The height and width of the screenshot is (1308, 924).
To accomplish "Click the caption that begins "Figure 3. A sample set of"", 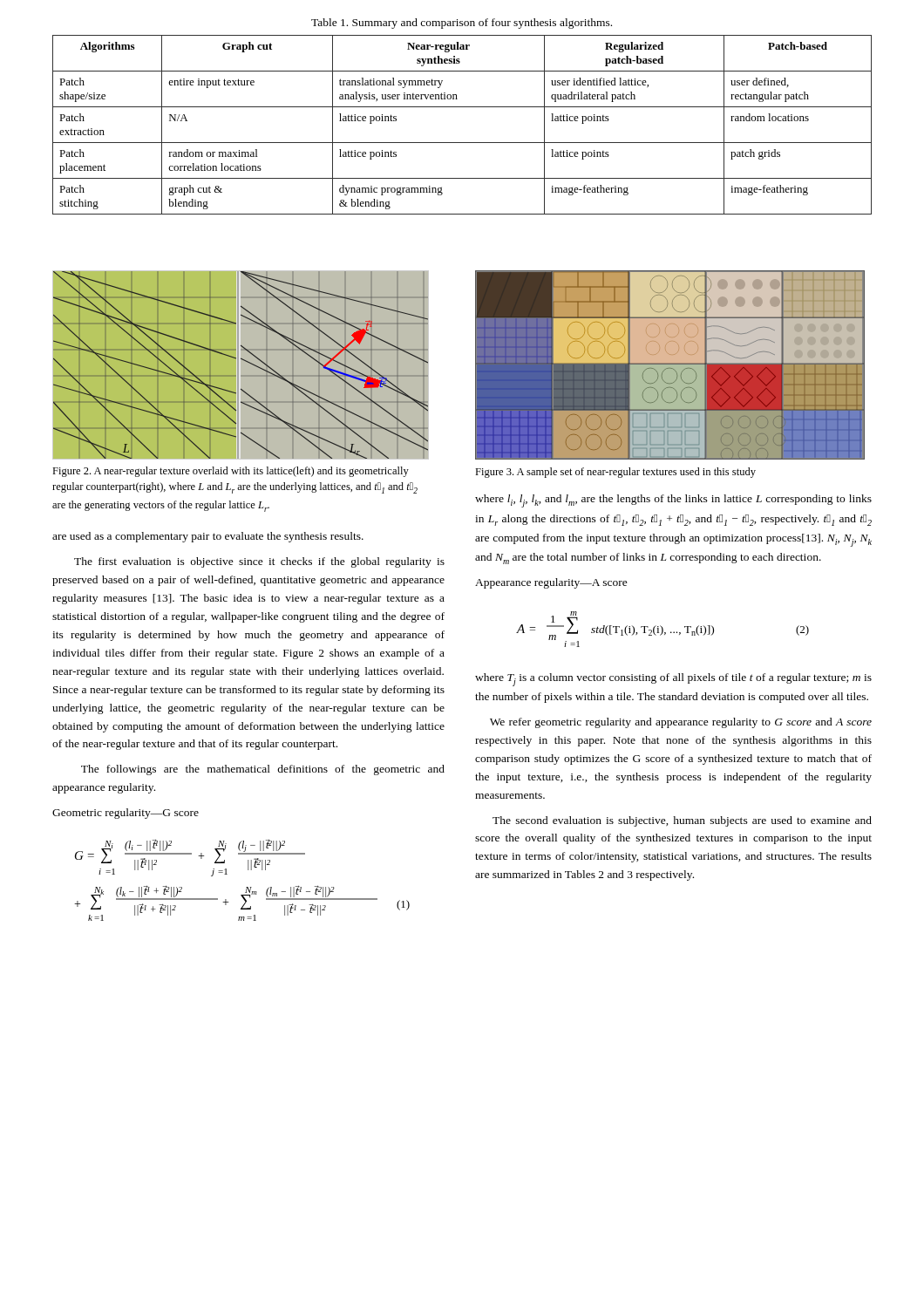I will coord(615,472).
